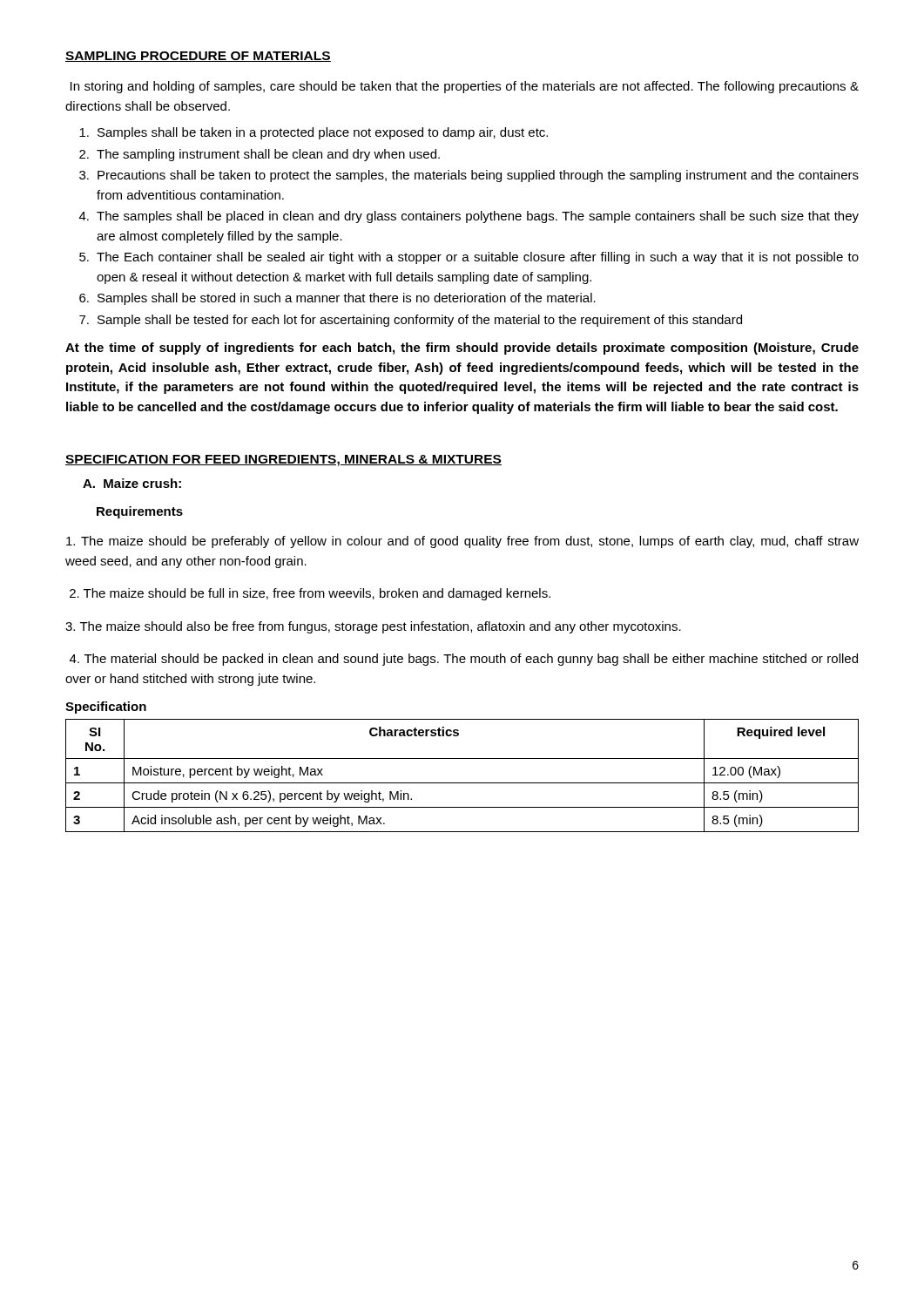
Task: Click on the block starting "7. Sample shall"
Action: [462, 320]
